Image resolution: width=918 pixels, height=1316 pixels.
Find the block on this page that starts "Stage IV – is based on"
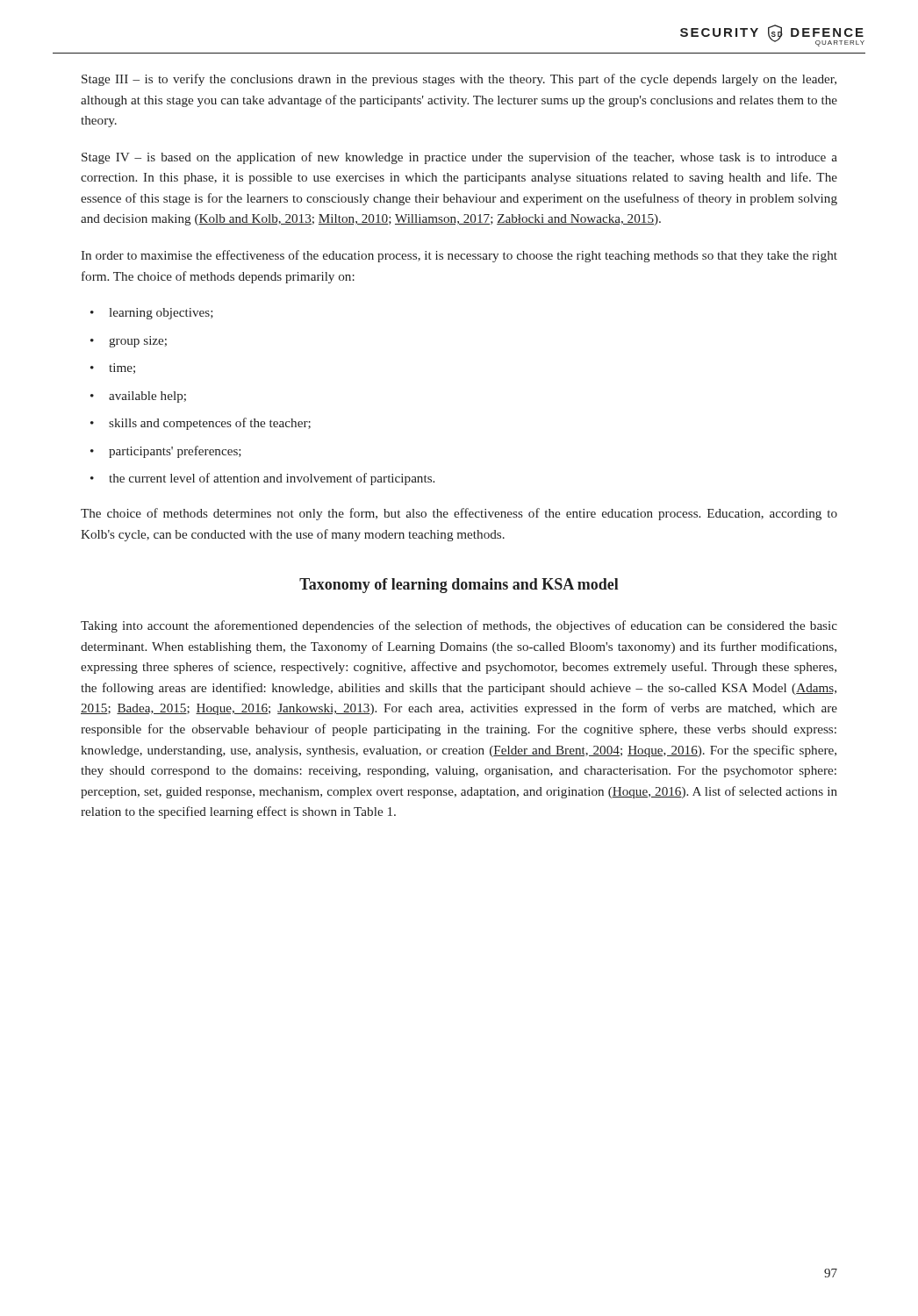459,187
